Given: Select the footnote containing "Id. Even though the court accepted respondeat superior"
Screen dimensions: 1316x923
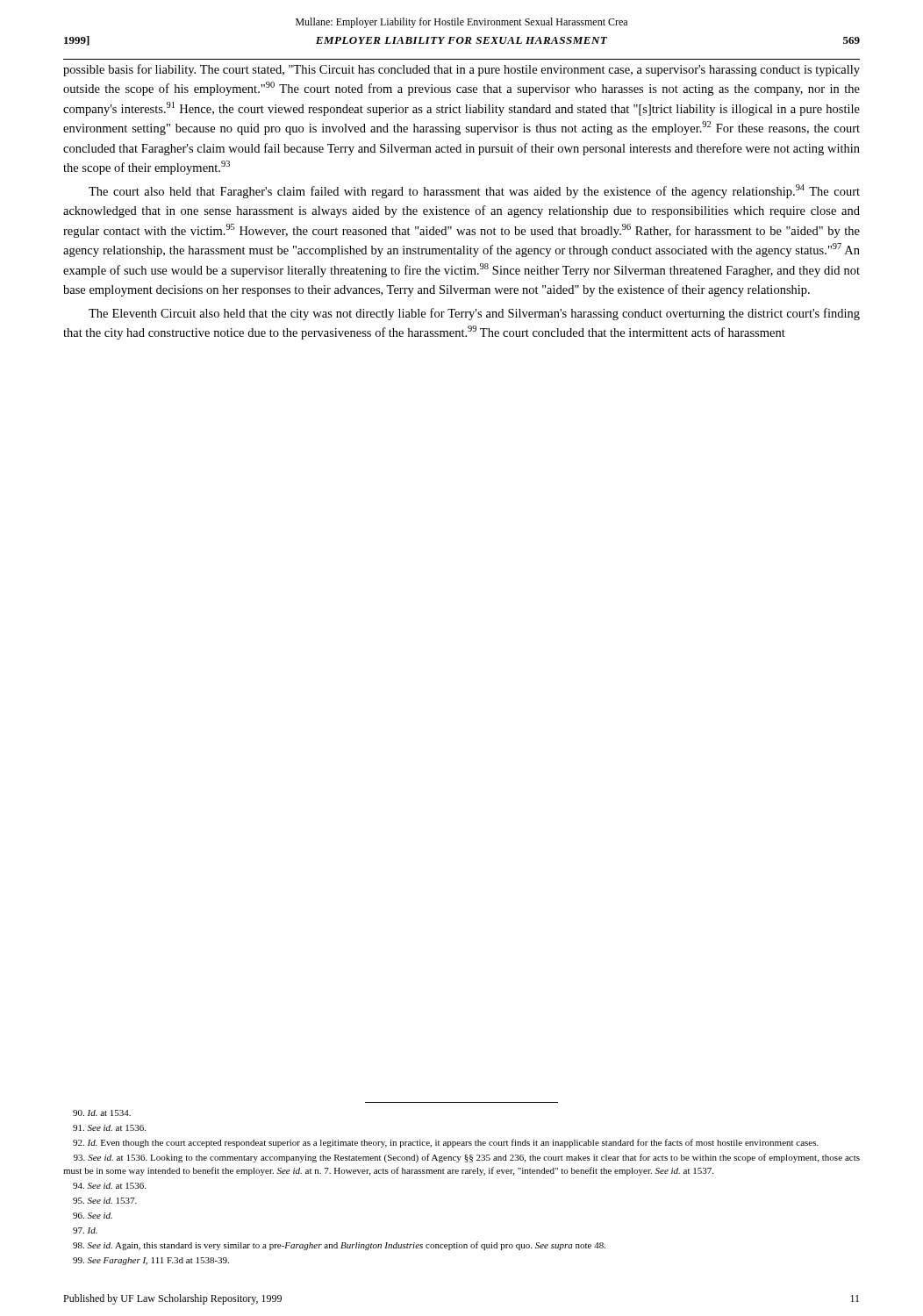Looking at the screenshot, I should click(x=441, y=1142).
